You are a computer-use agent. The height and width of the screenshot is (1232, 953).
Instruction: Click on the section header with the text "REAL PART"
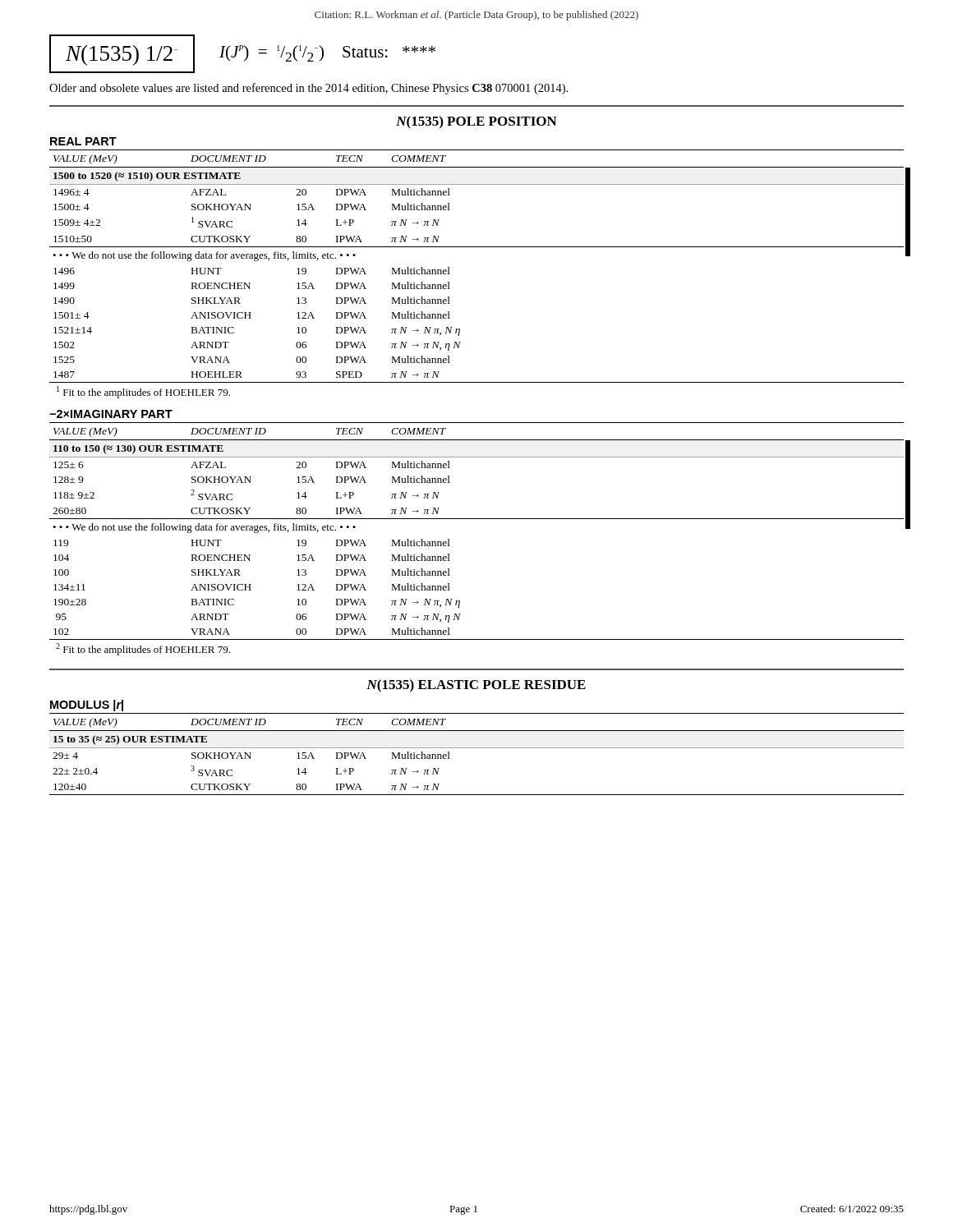83,141
